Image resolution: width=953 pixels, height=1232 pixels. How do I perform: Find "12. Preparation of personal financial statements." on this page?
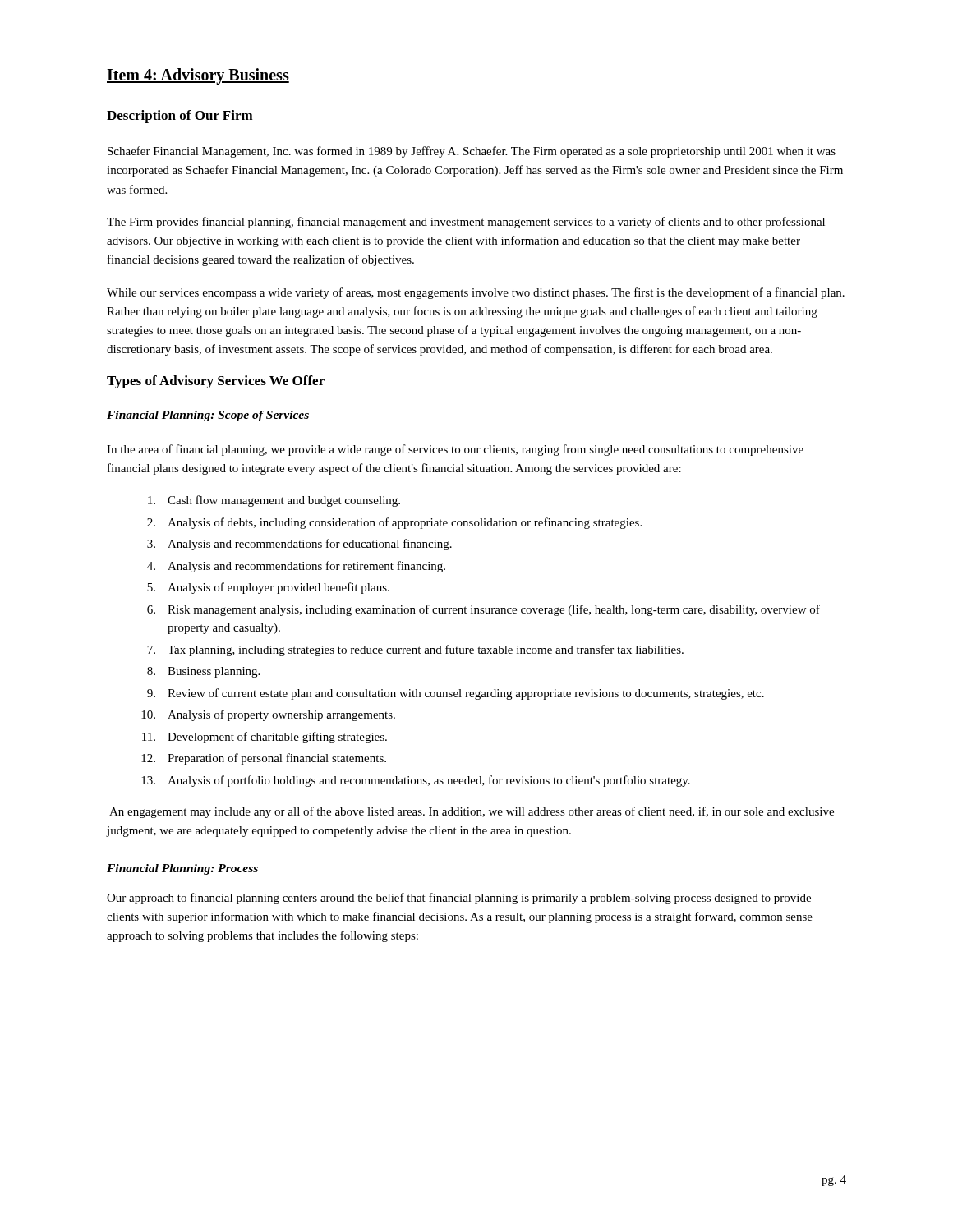[264, 759]
